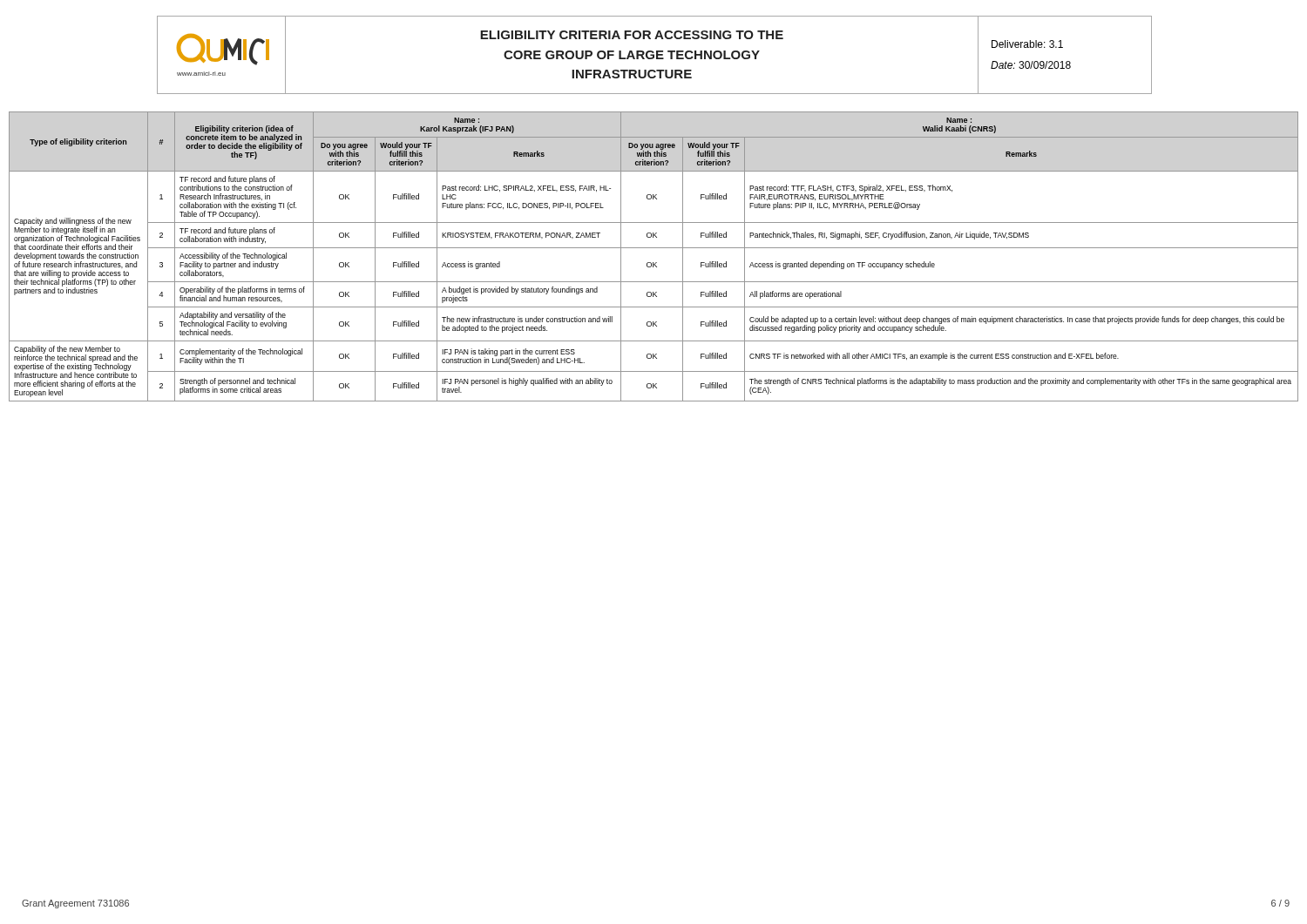Find "Date: 30/09/2018" on this page
1307x924 pixels.
pos(1031,65)
